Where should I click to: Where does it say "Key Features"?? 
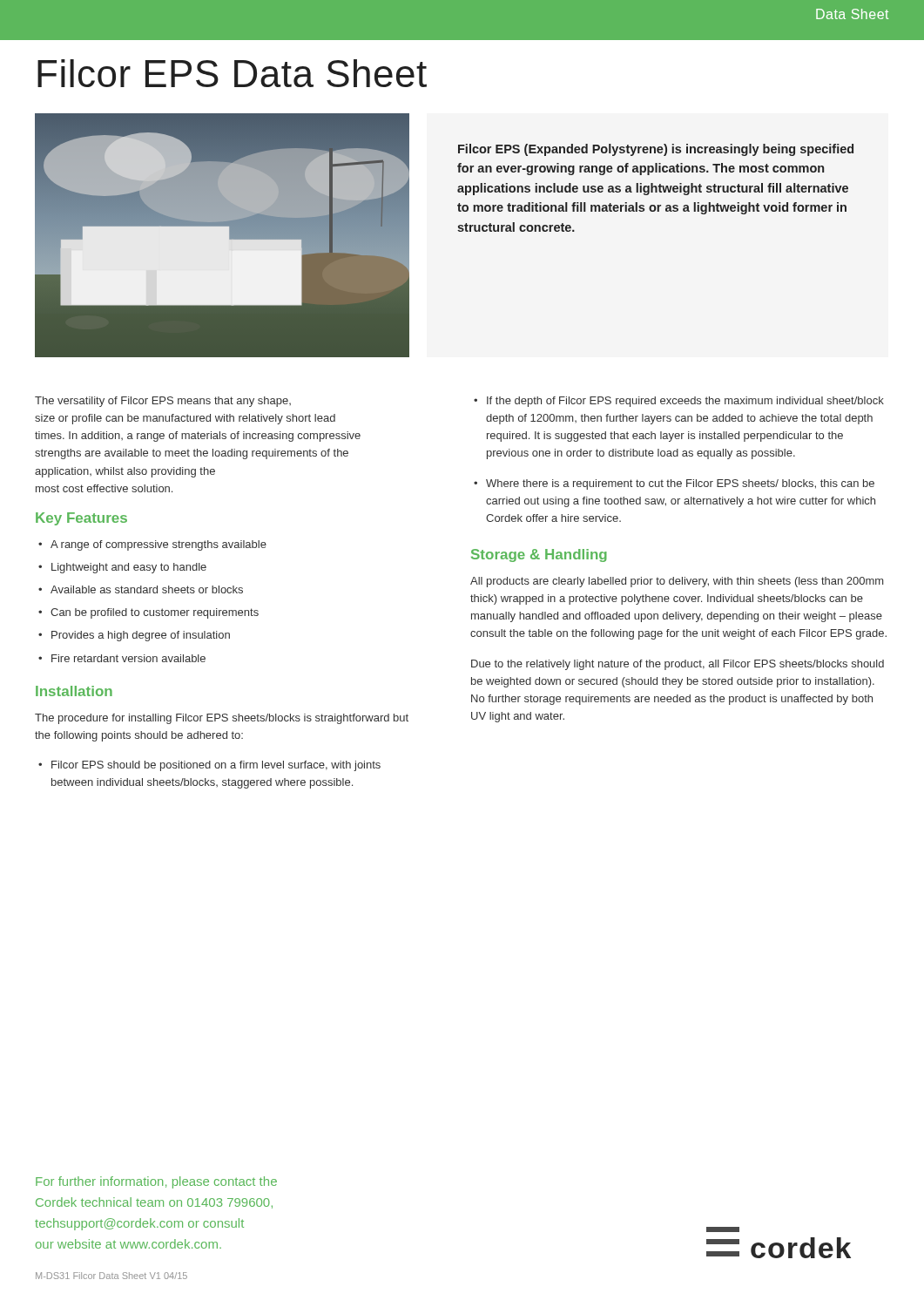click(81, 518)
